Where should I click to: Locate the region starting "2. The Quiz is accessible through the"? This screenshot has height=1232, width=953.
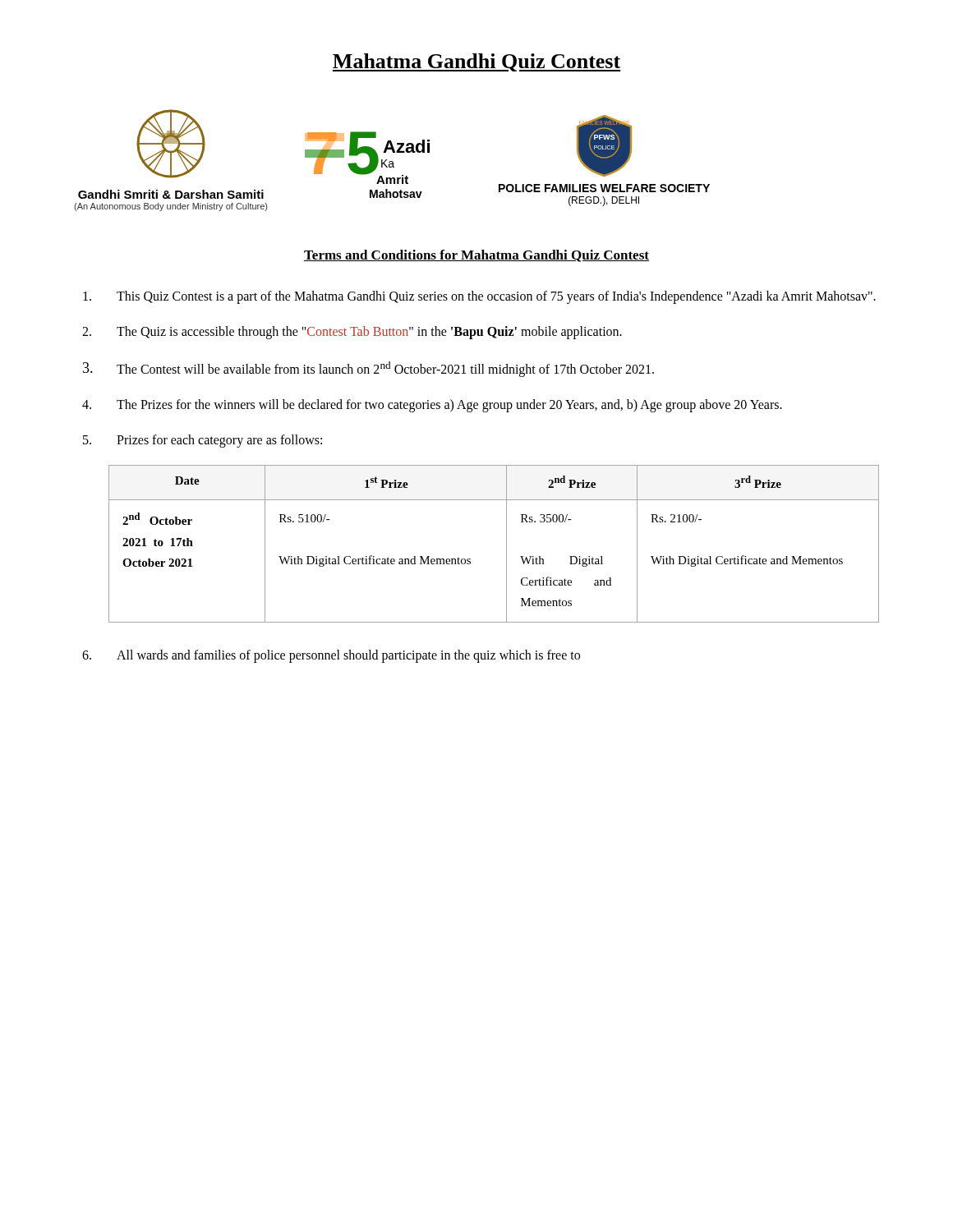[481, 332]
